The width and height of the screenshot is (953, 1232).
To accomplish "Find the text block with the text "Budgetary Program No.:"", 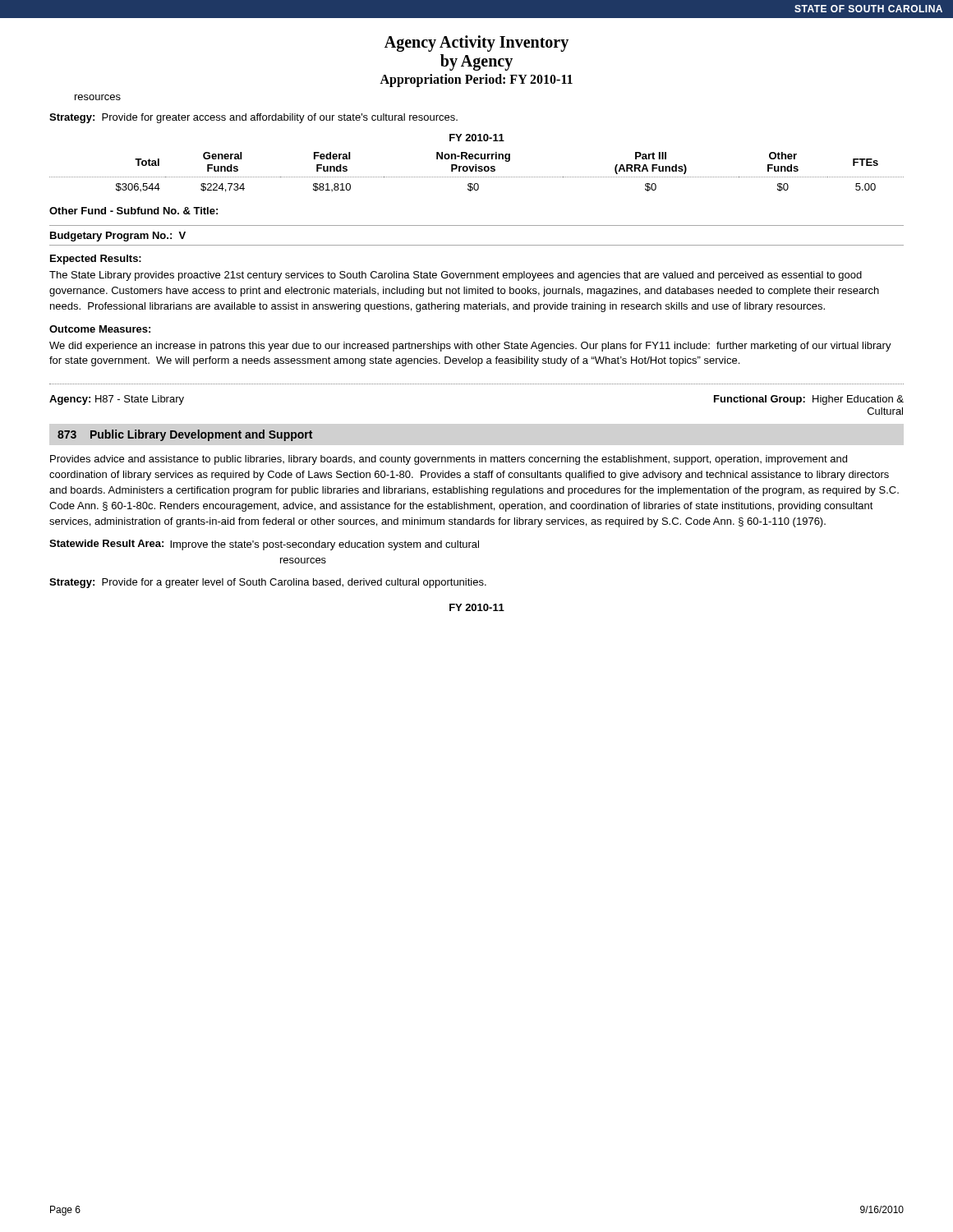I will (118, 235).
